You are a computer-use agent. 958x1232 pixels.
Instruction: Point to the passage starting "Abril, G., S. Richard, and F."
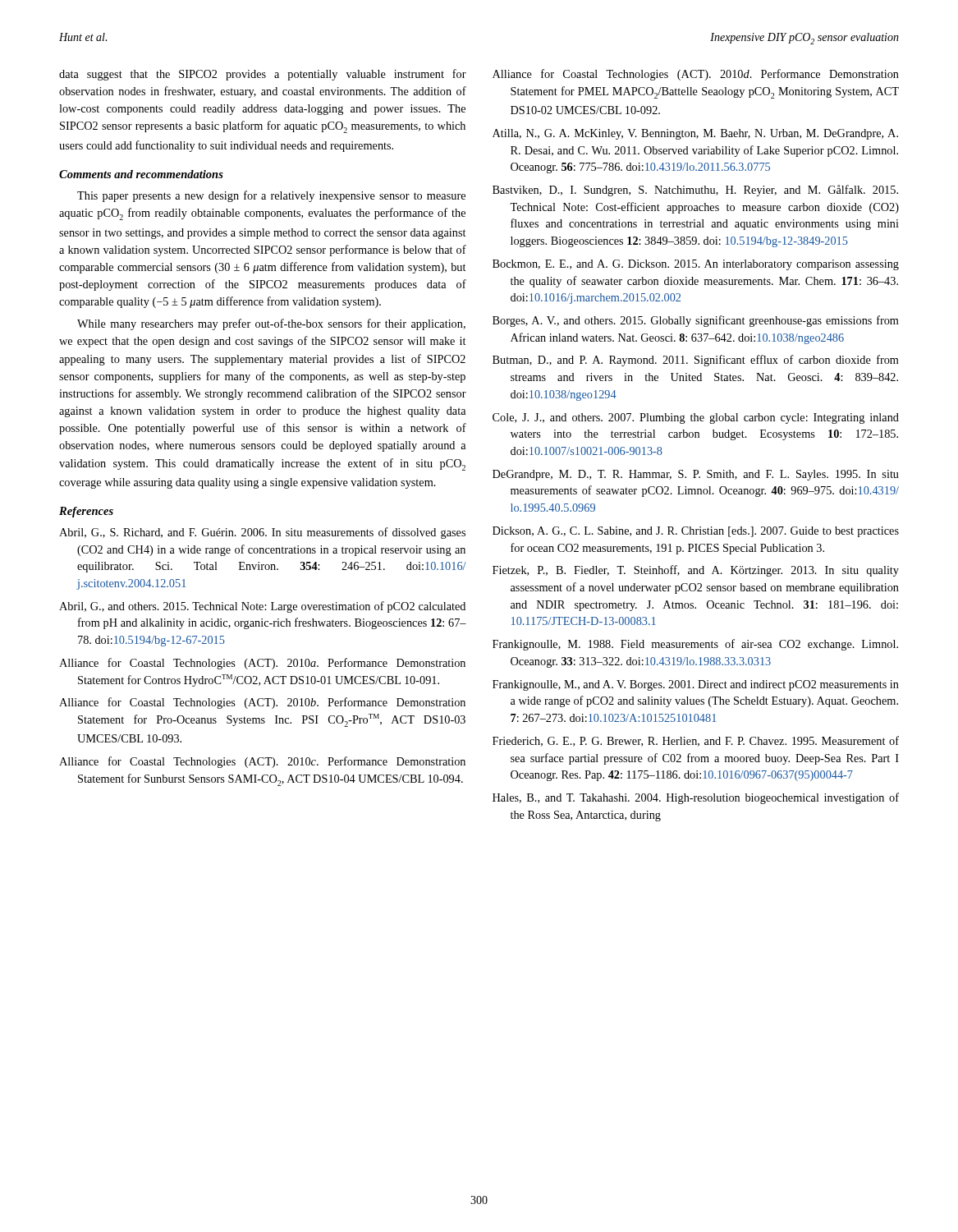262,558
